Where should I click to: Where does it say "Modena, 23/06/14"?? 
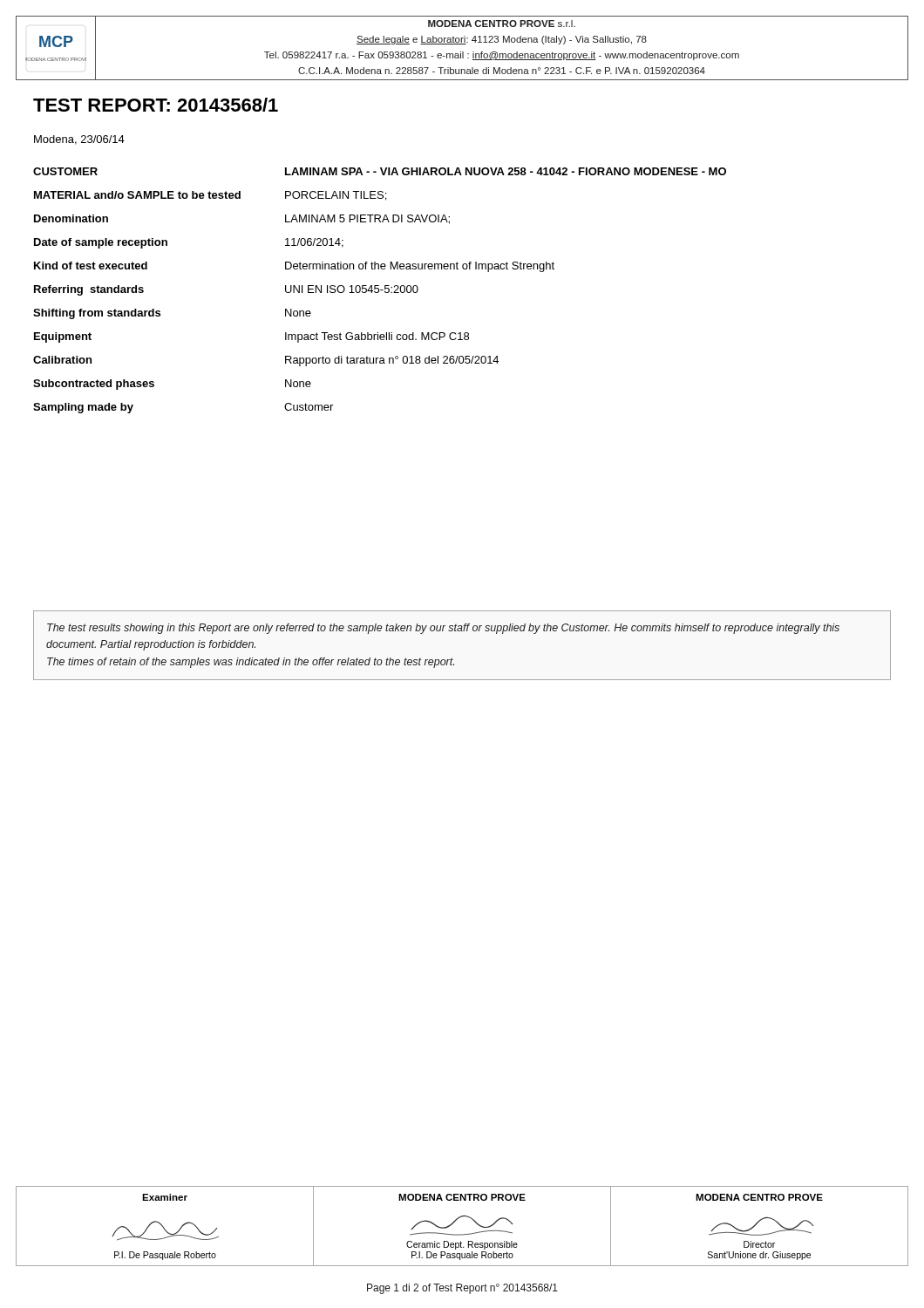click(x=79, y=139)
